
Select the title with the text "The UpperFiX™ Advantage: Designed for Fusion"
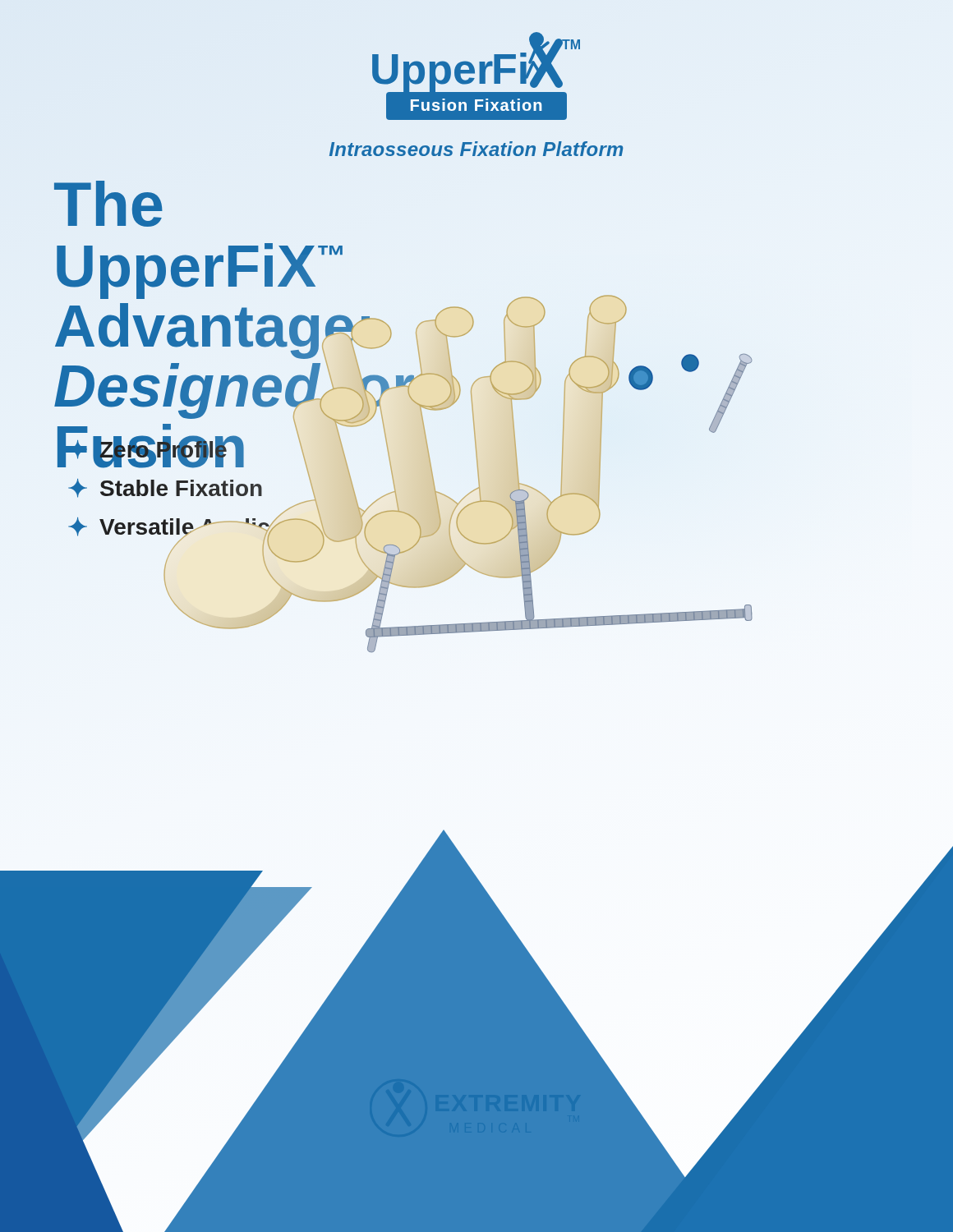[316, 325]
